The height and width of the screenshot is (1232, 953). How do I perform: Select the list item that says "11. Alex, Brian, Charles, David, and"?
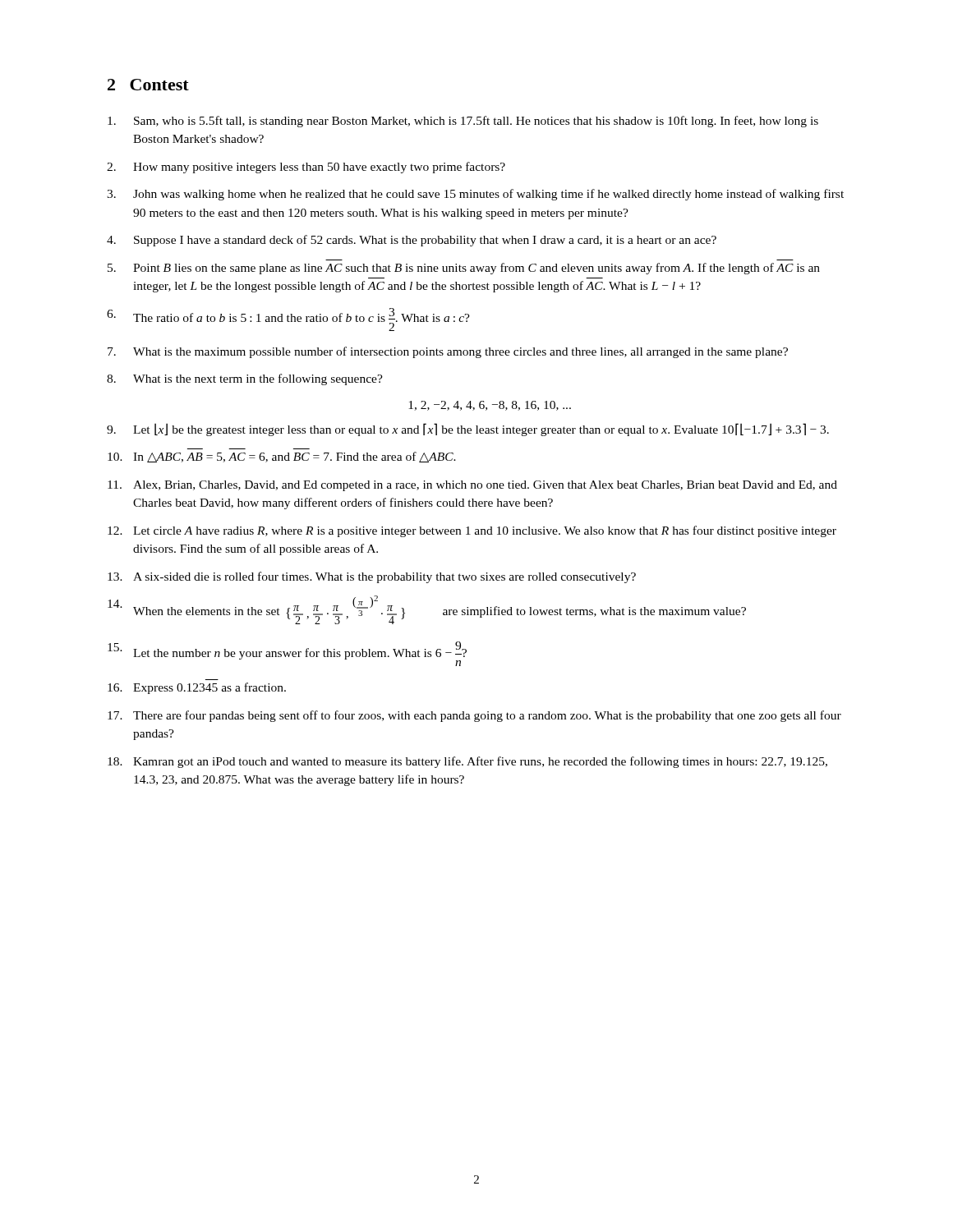pos(476,494)
